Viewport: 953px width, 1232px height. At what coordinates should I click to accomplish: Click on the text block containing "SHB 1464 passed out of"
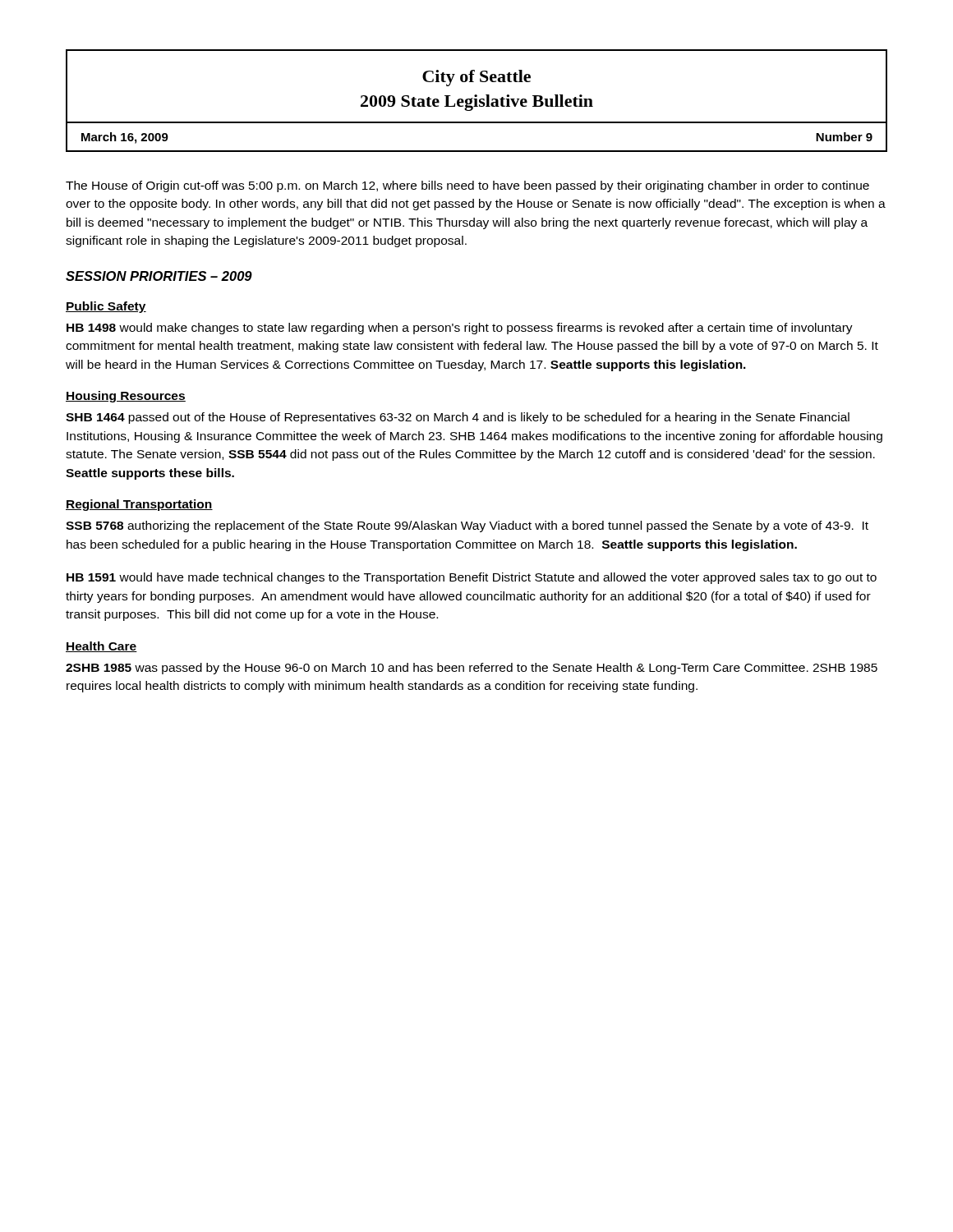(x=474, y=445)
